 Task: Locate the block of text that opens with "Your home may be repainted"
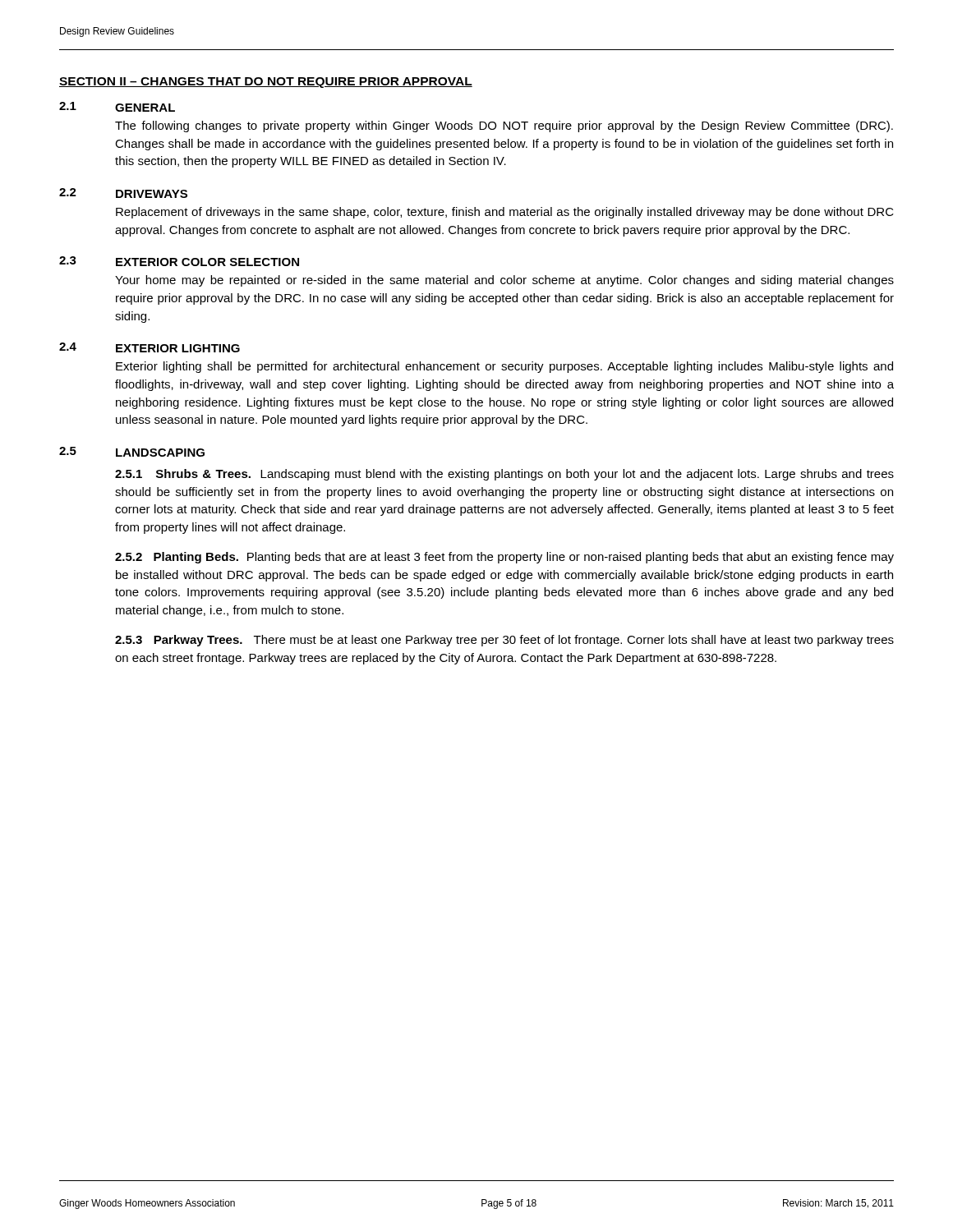pyautogui.click(x=504, y=298)
